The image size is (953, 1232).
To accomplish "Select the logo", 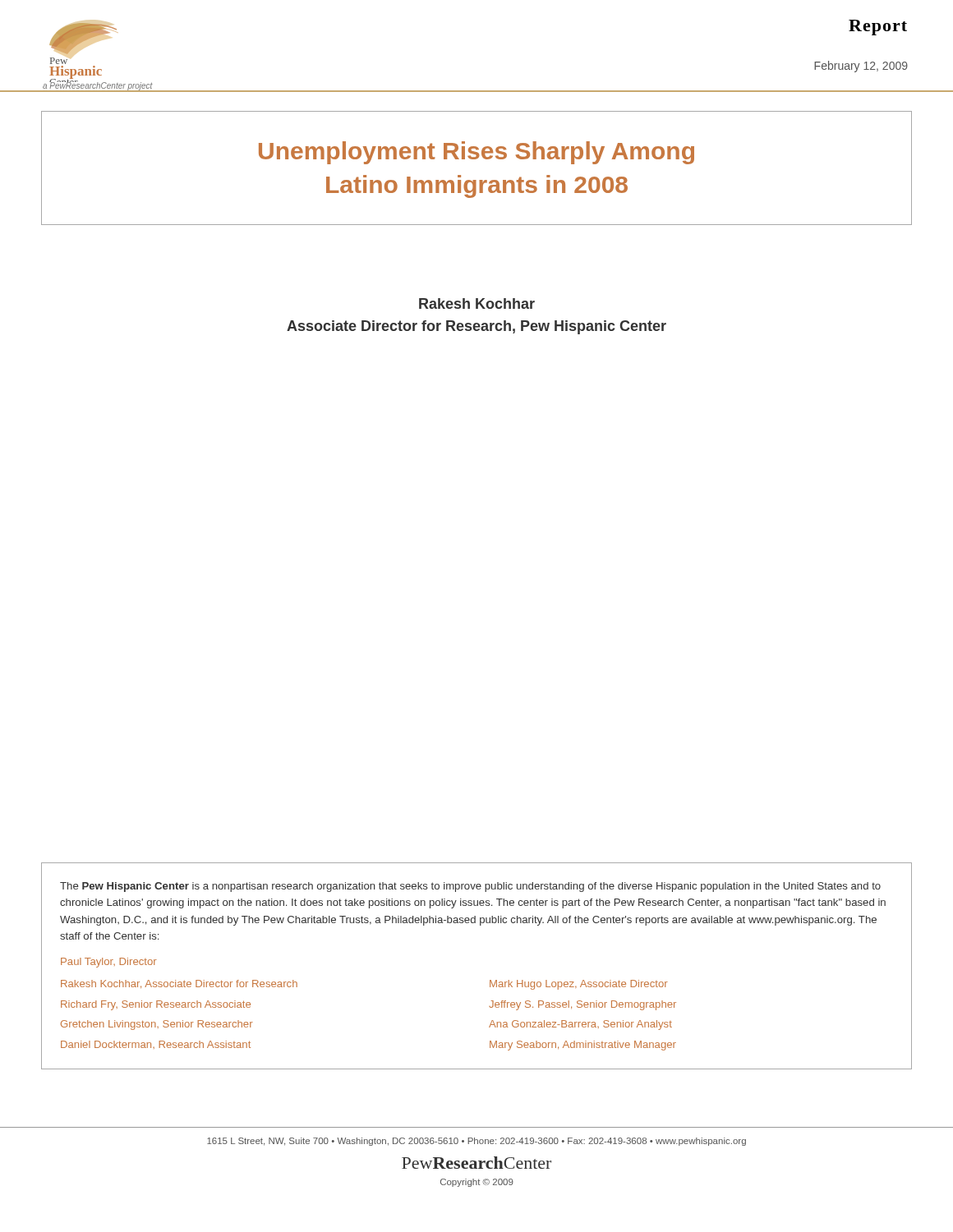I will point(111,49).
